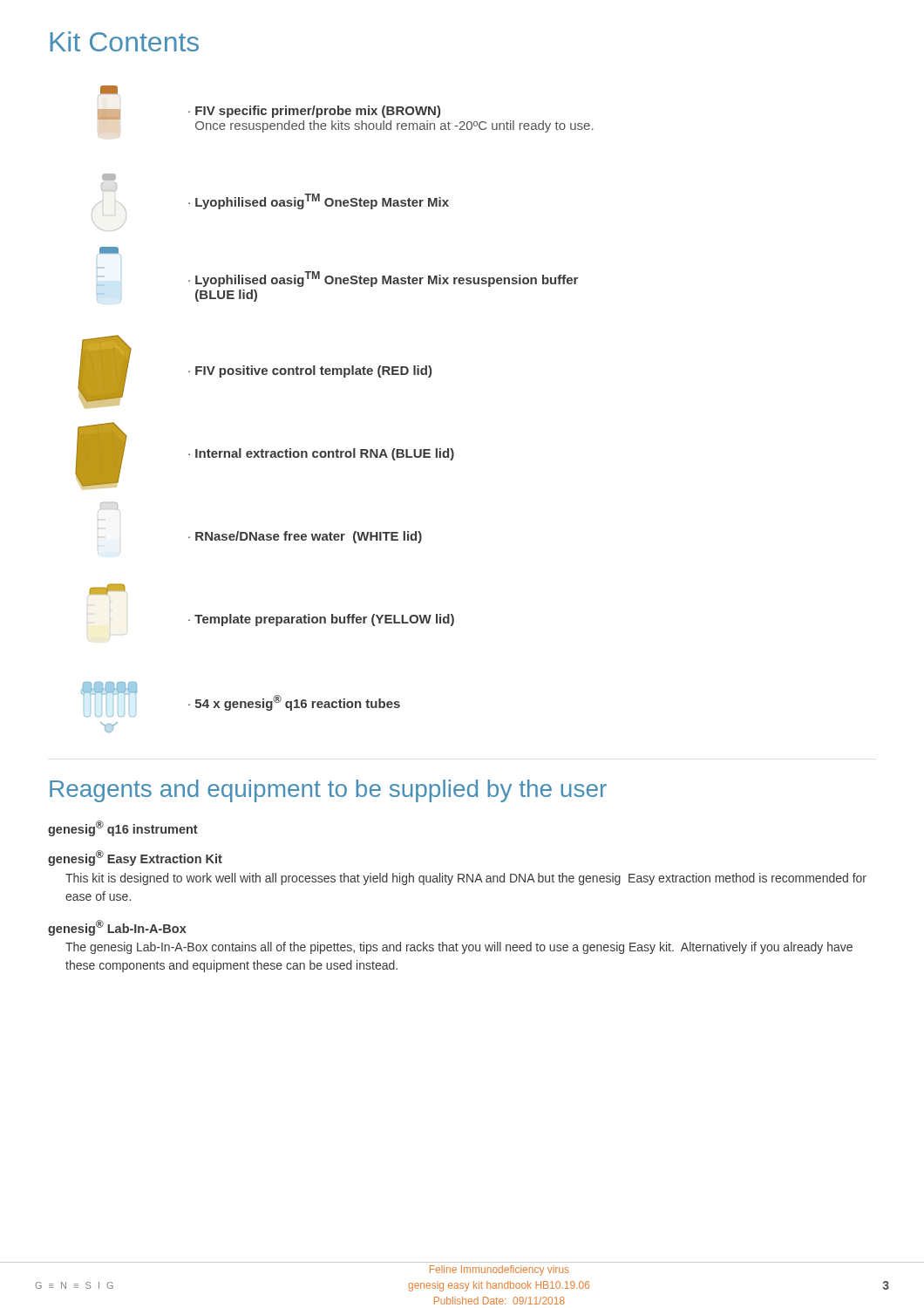
Task: Locate the list item with the text "genesig® Lab-In-A-Box The genesig Lab-In-A-Box contains all"
Action: click(x=462, y=947)
